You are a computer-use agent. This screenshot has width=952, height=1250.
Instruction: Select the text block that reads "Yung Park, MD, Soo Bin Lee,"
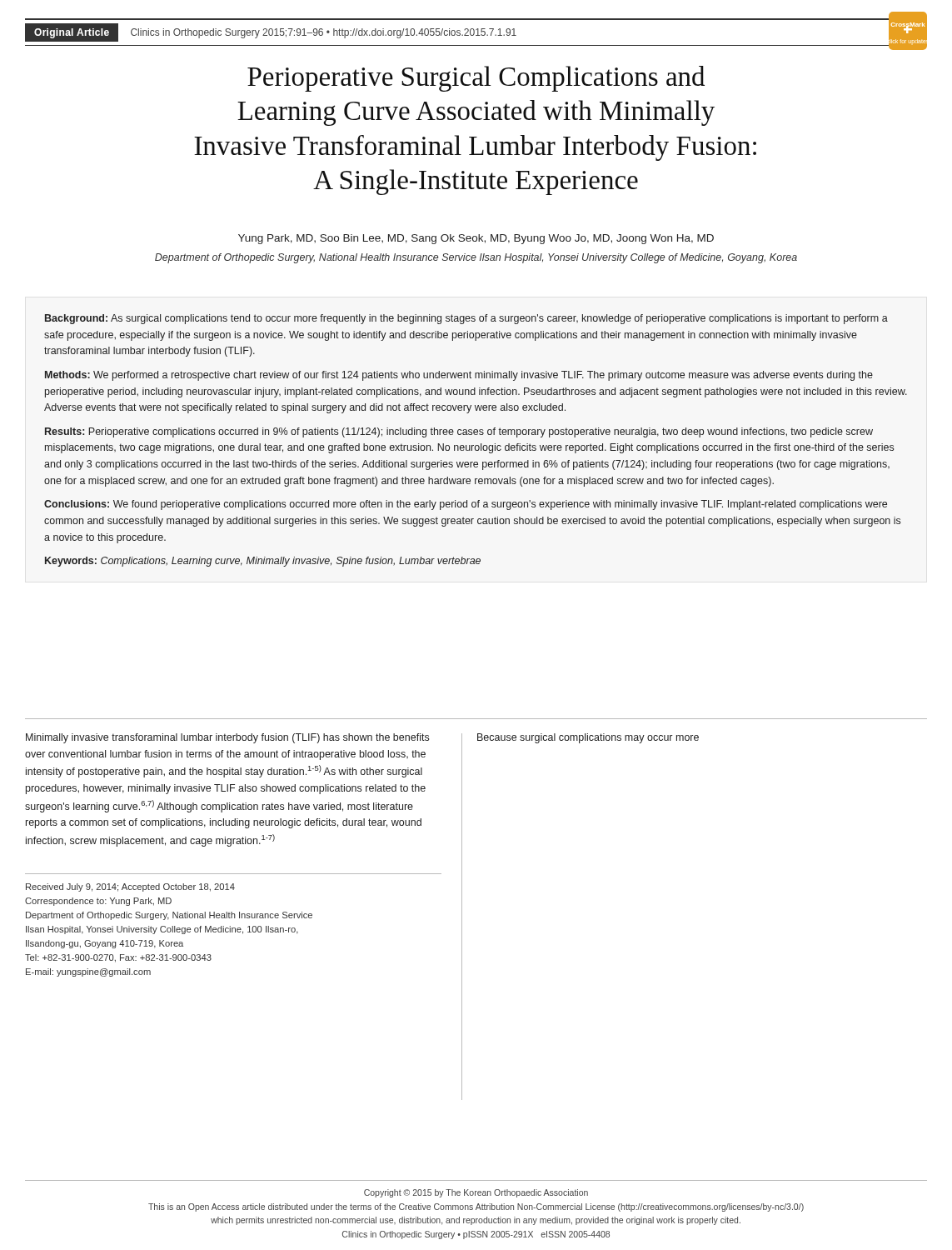pyautogui.click(x=476, y=238)
